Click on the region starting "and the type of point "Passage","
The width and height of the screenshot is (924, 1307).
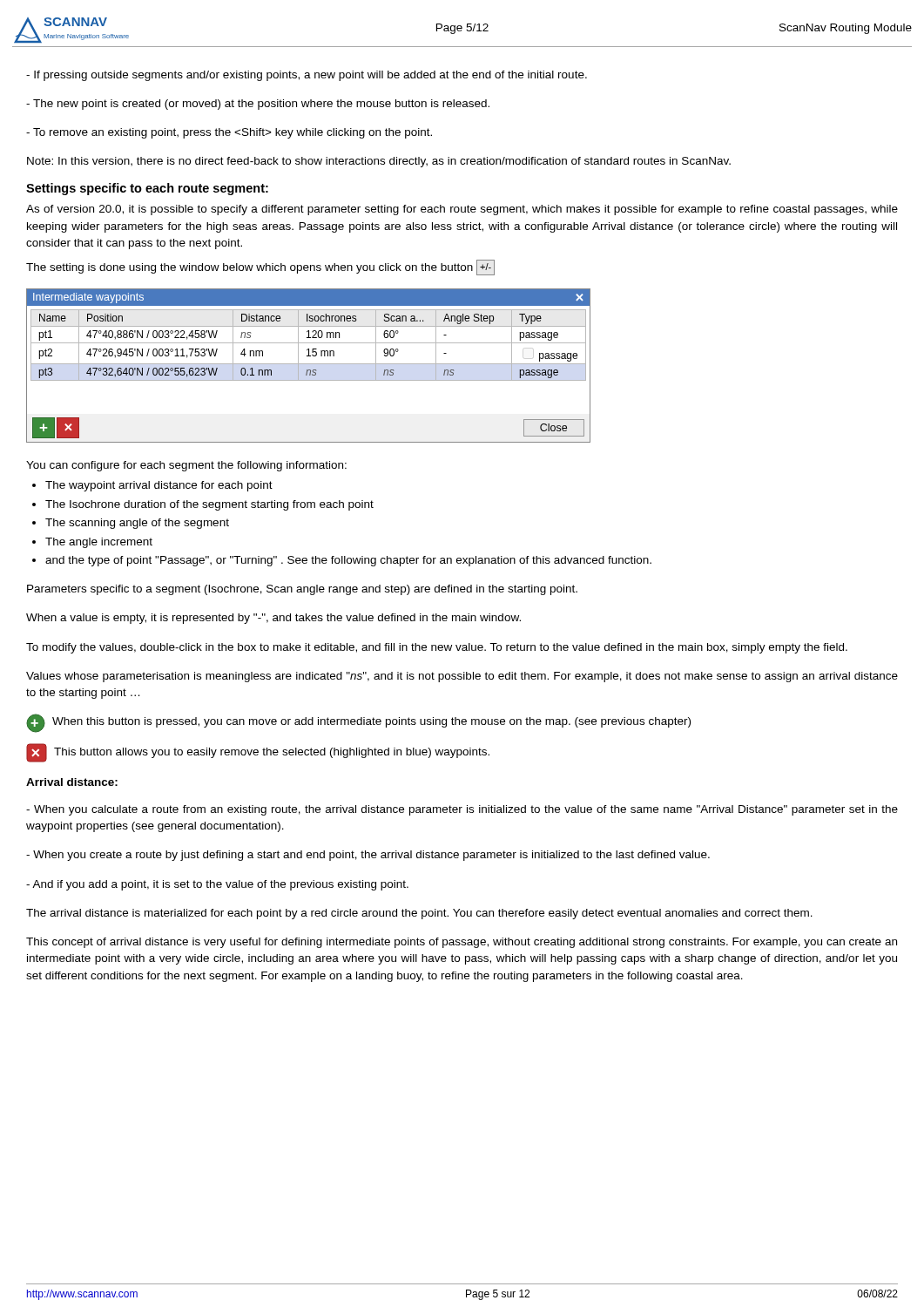point(349,560)
